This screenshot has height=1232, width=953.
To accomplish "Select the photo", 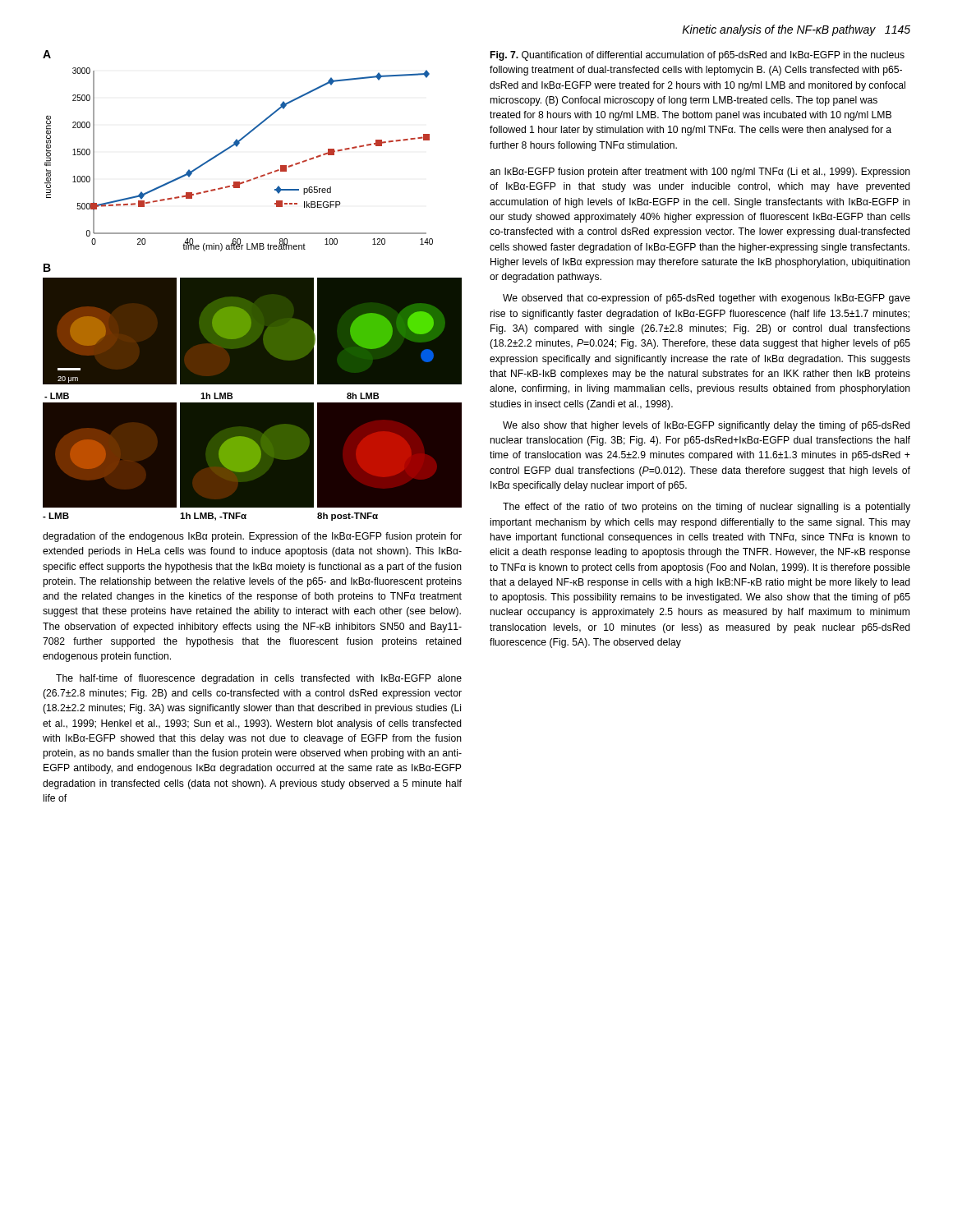I will [x=252, y=399].
